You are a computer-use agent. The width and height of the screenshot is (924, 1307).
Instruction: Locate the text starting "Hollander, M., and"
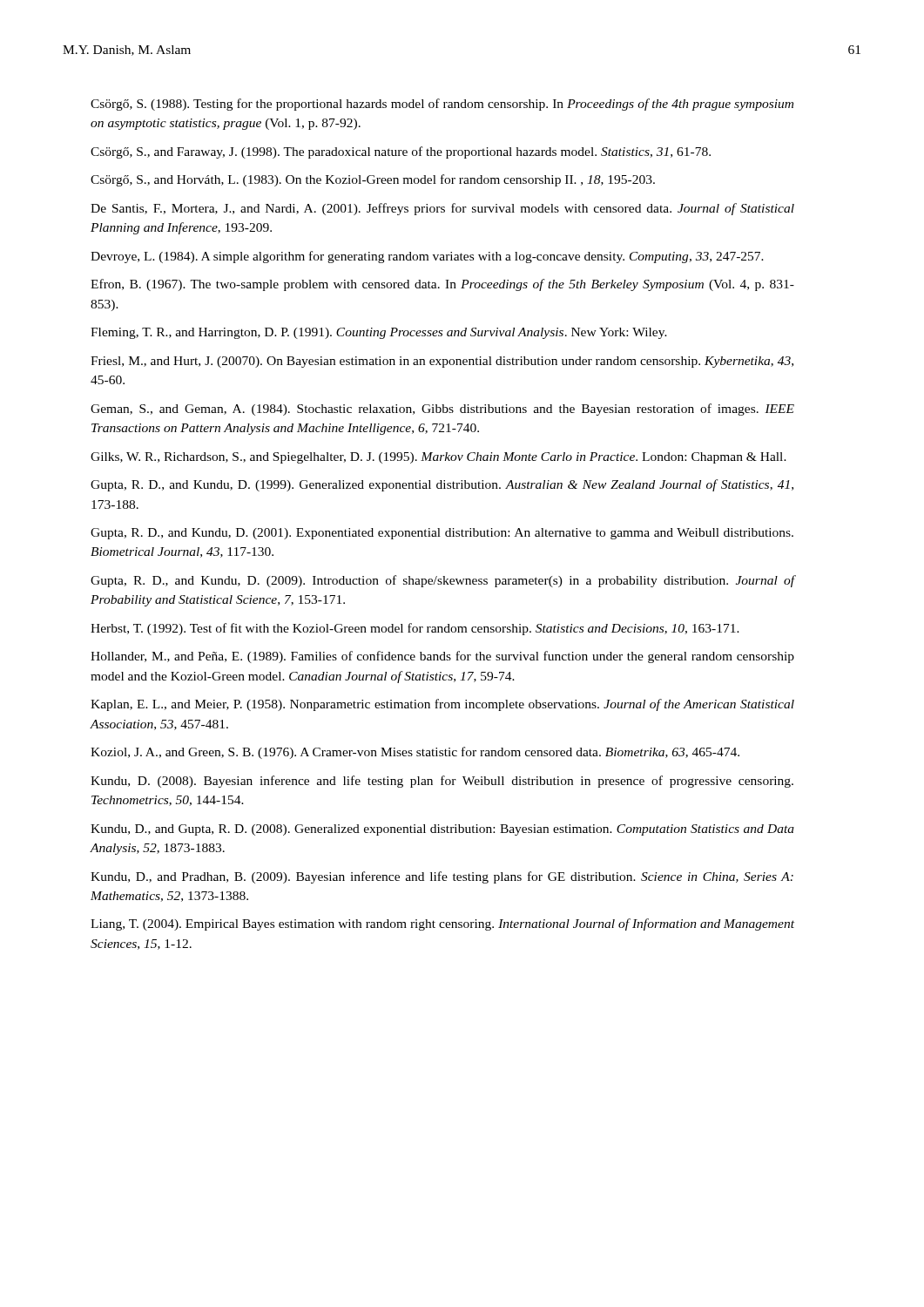(429, 666)
